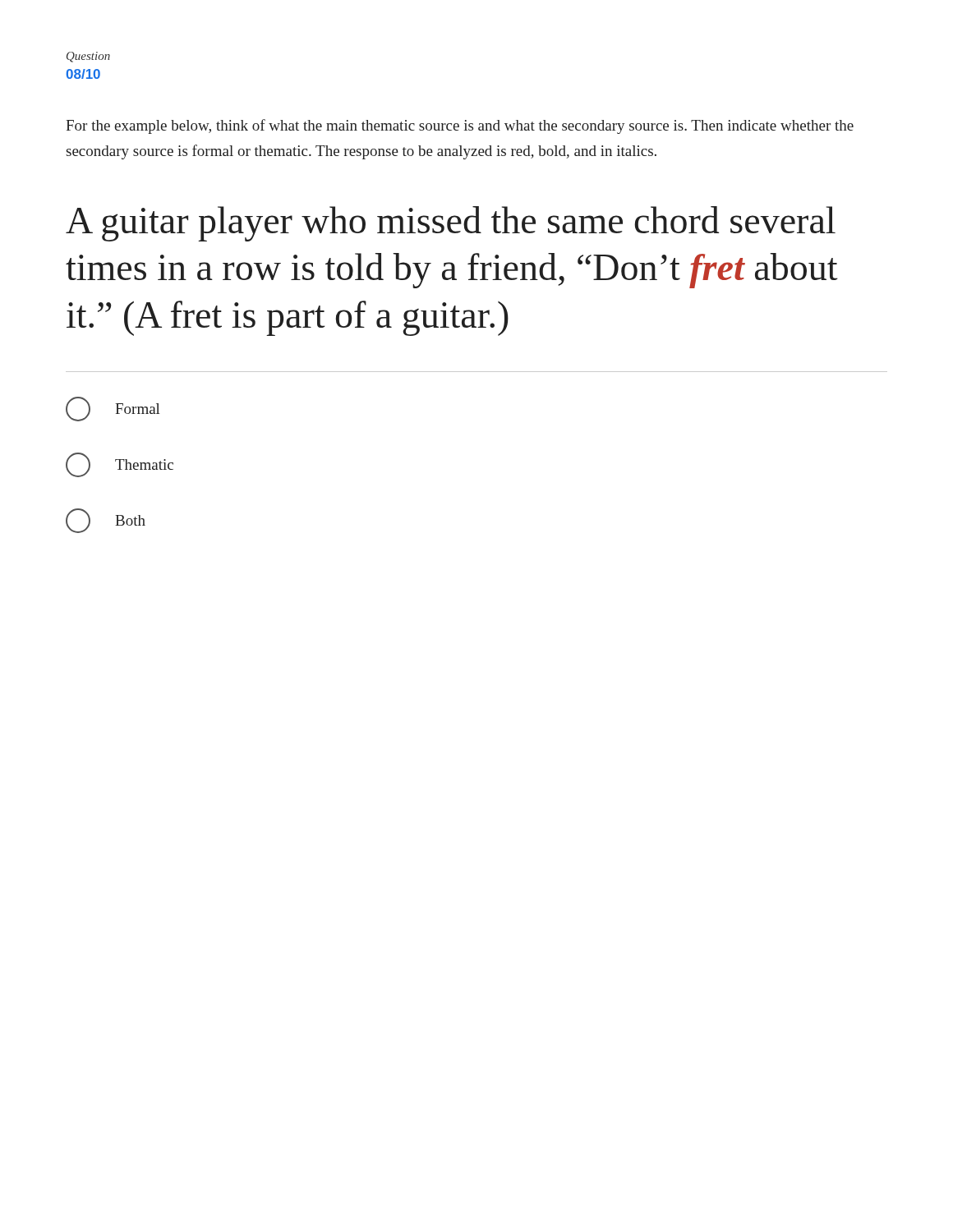The width and height of the screenshot is (953, 1232).
Task: Find the passage starting "For the example"
Action: click(460, 138)
